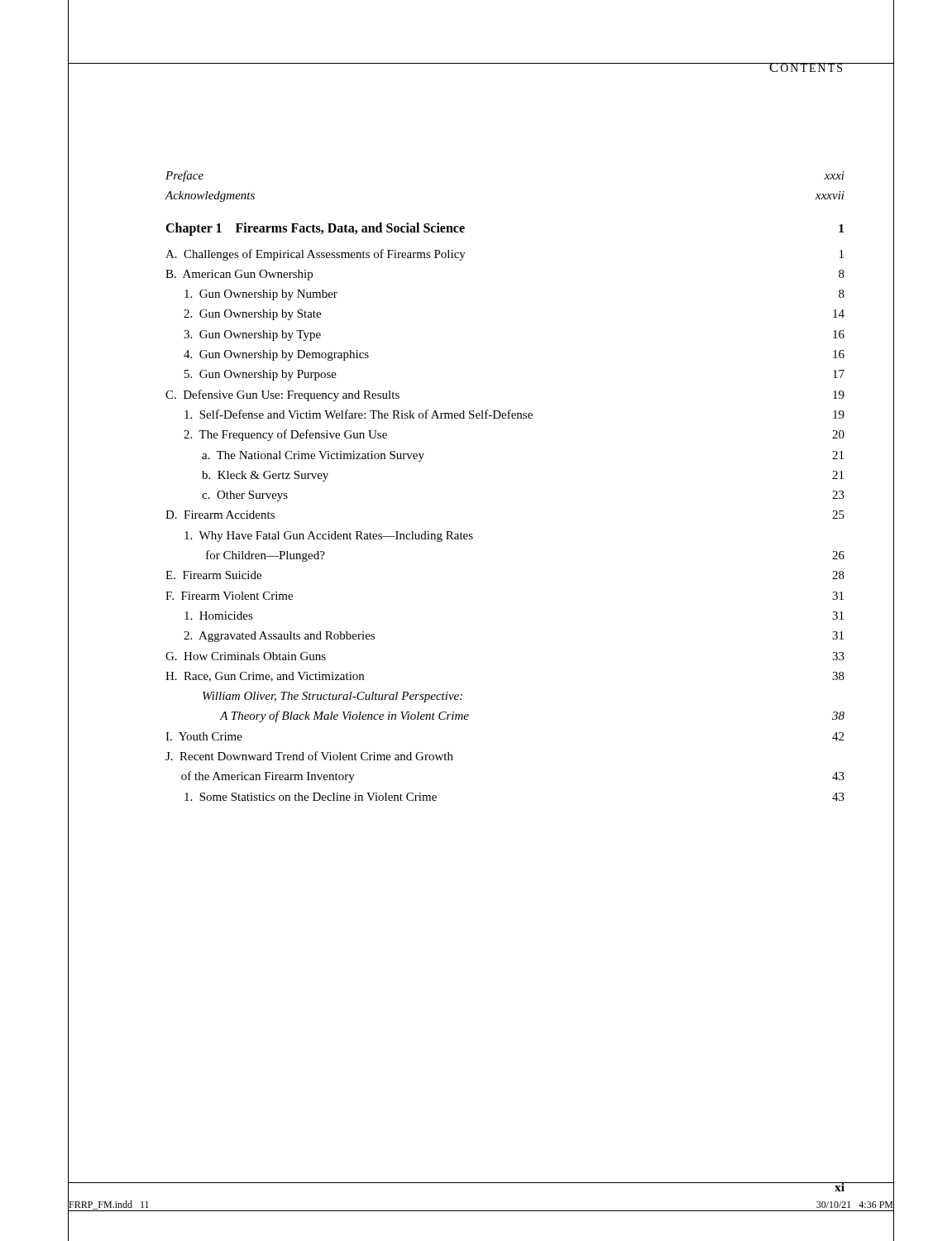Click on the text block starting "Preface xxxi"

pos(182,176)
